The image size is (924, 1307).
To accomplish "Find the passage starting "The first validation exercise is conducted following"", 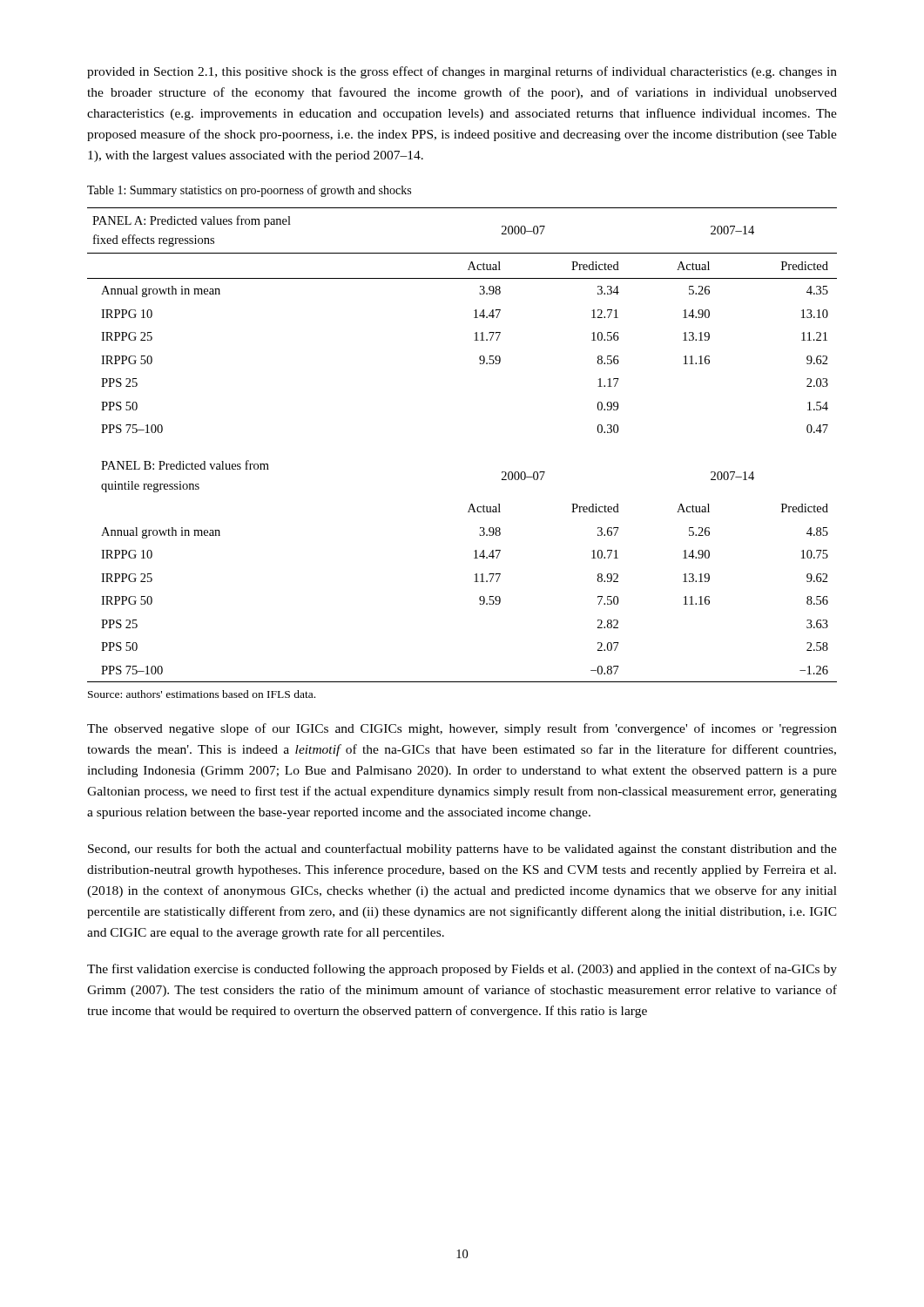I will click(x=462, y=990).
